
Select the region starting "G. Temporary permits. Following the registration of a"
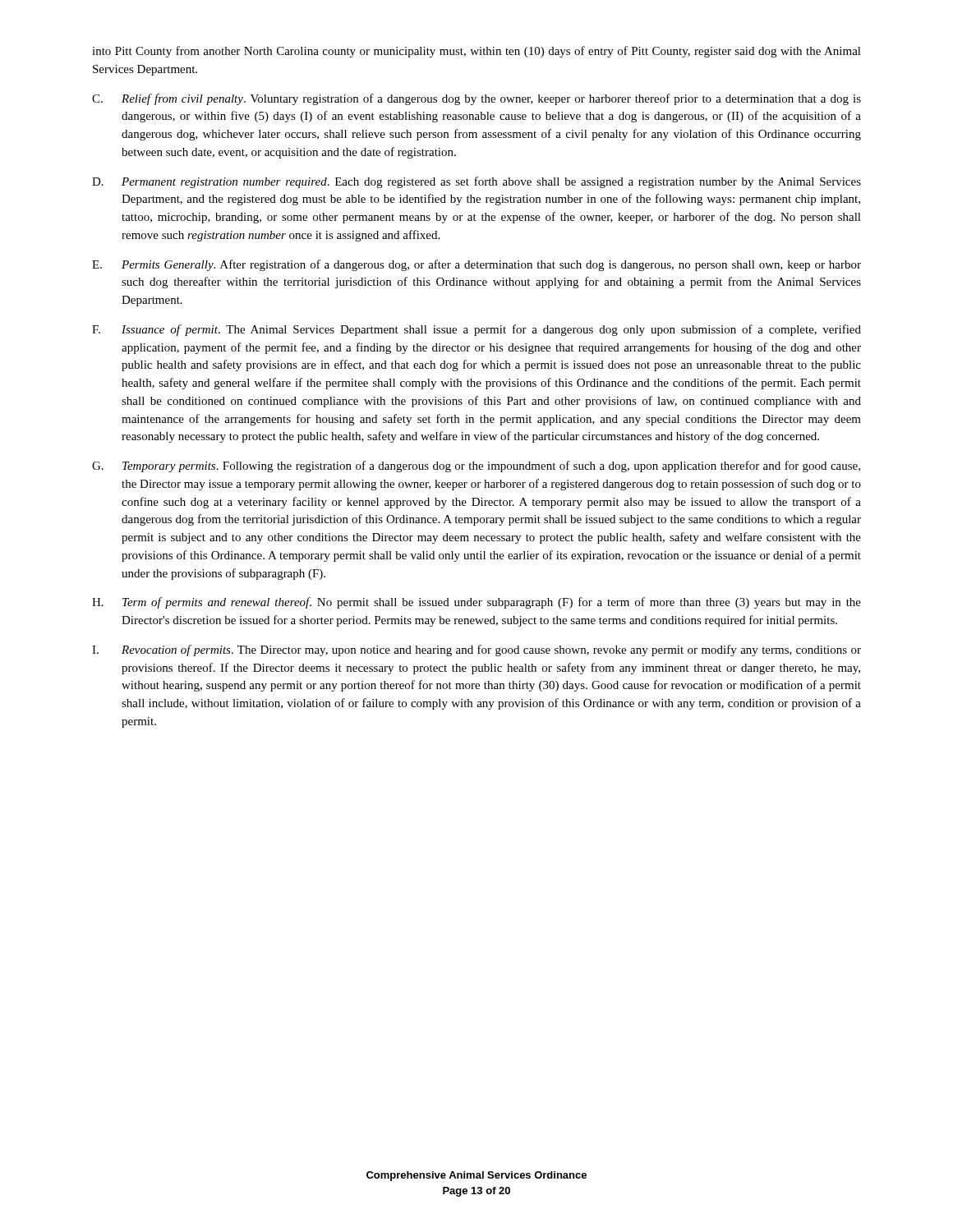pyautogui.click(x=476, y=520)
